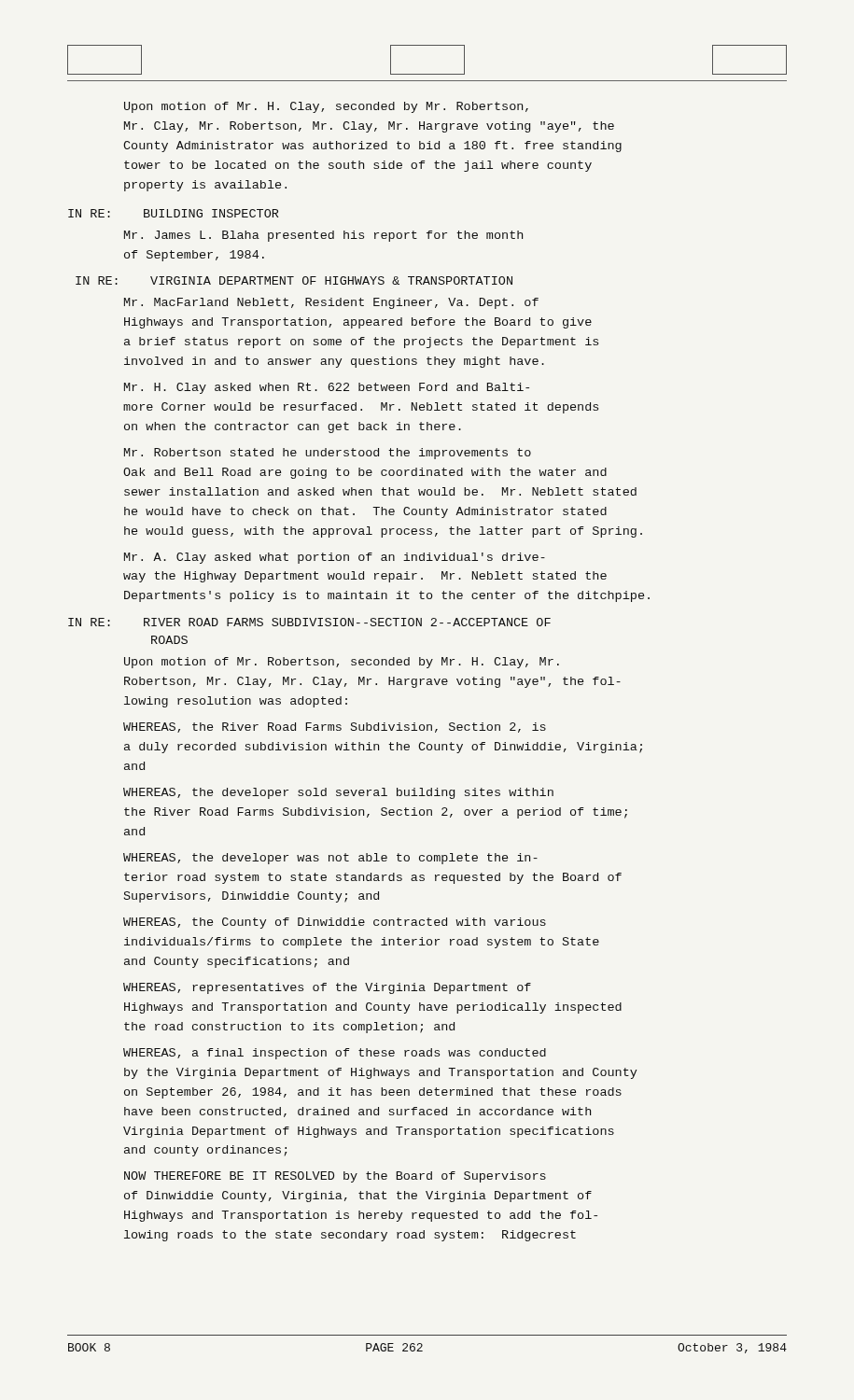This screenshot has height=1400, width=854.
Task: Point to the text block starting "WHEREAS, representatives of the Virginia Department"
Action: pos(373,1008)
